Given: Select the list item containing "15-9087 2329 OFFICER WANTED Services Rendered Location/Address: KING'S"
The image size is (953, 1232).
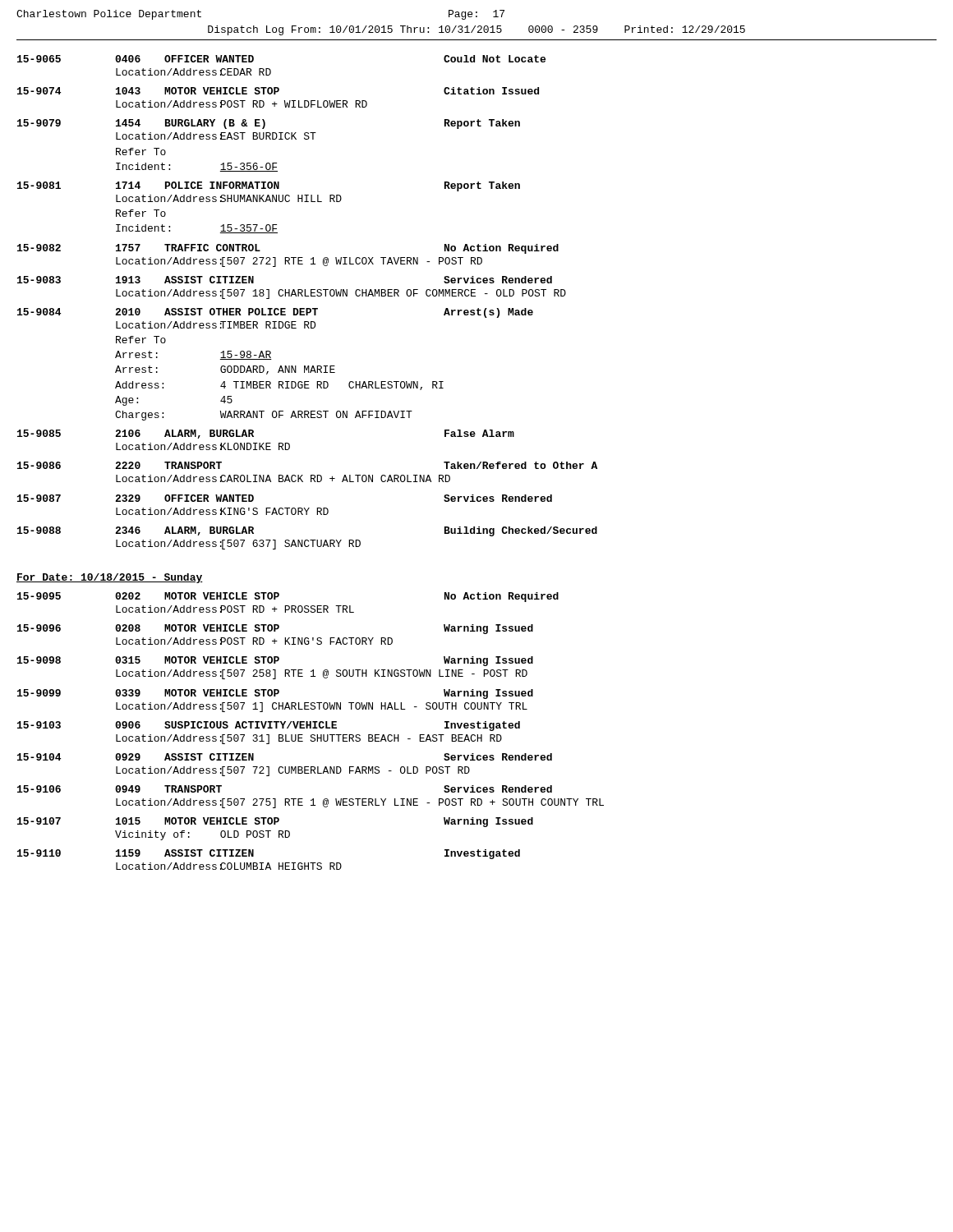Looking at the screenshot, I should click(476, 506).
